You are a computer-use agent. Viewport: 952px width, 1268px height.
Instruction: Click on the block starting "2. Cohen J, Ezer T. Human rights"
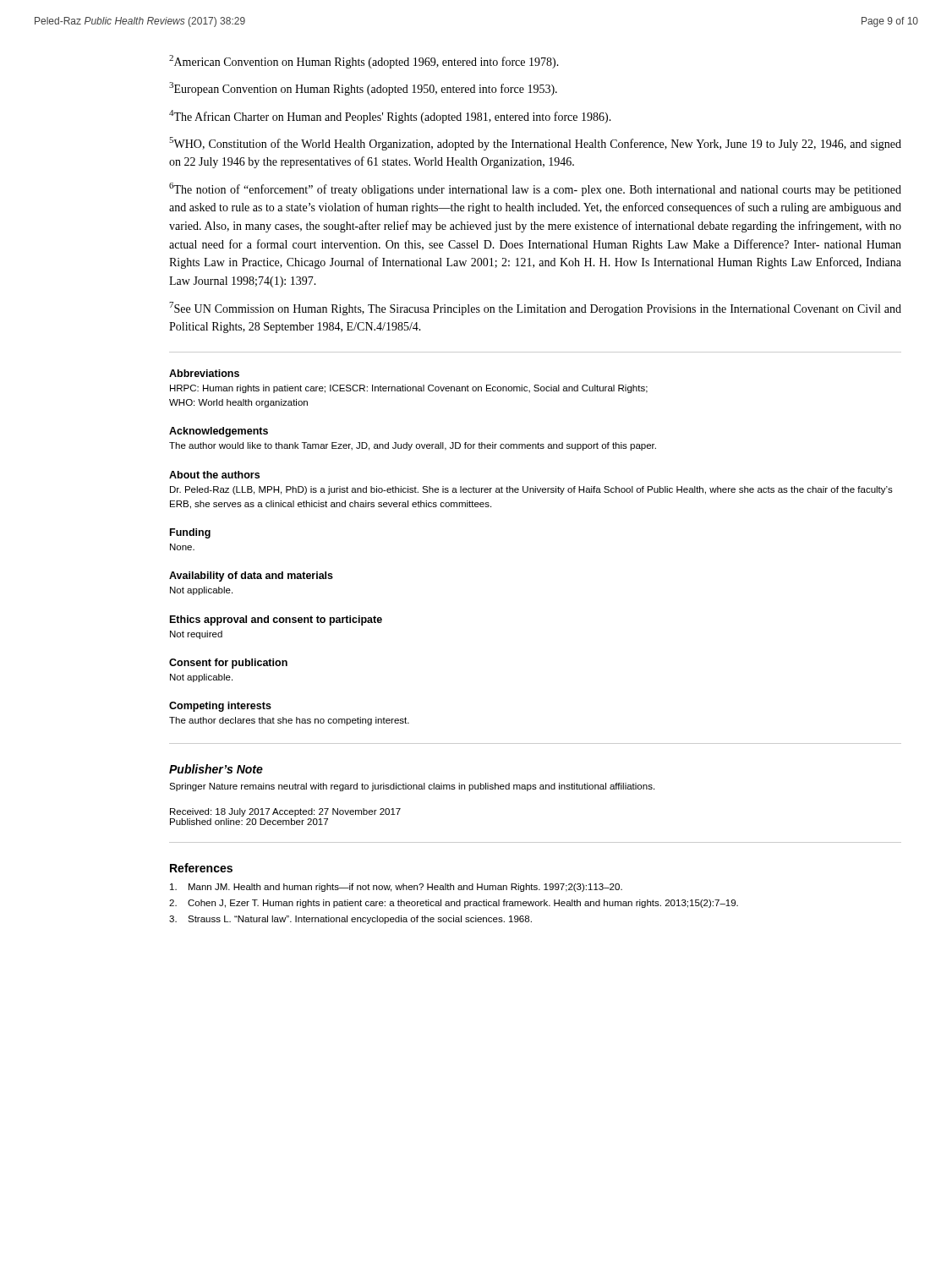[x=535, y=903]
